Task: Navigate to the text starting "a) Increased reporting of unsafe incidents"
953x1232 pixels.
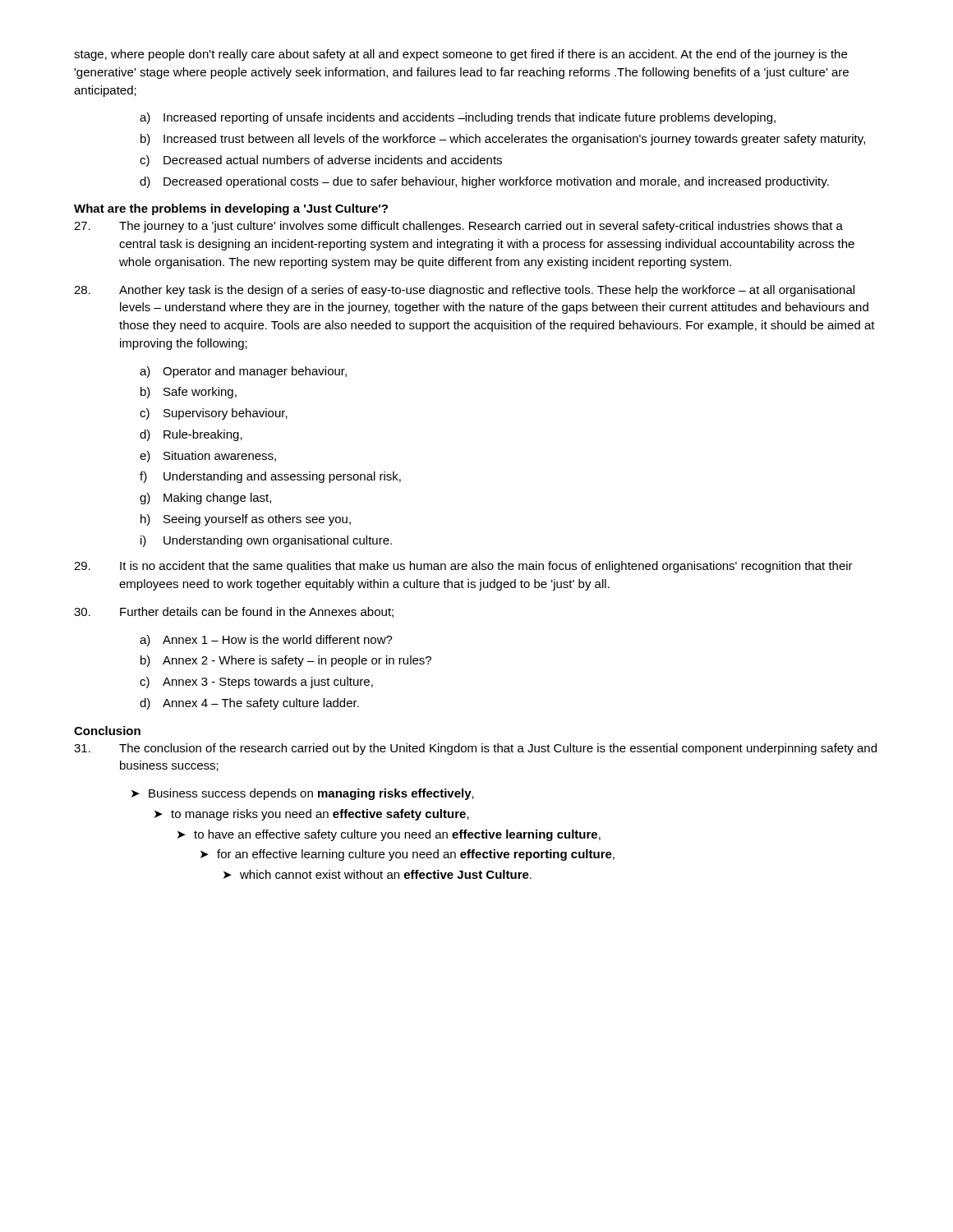Action: (458, 118)
